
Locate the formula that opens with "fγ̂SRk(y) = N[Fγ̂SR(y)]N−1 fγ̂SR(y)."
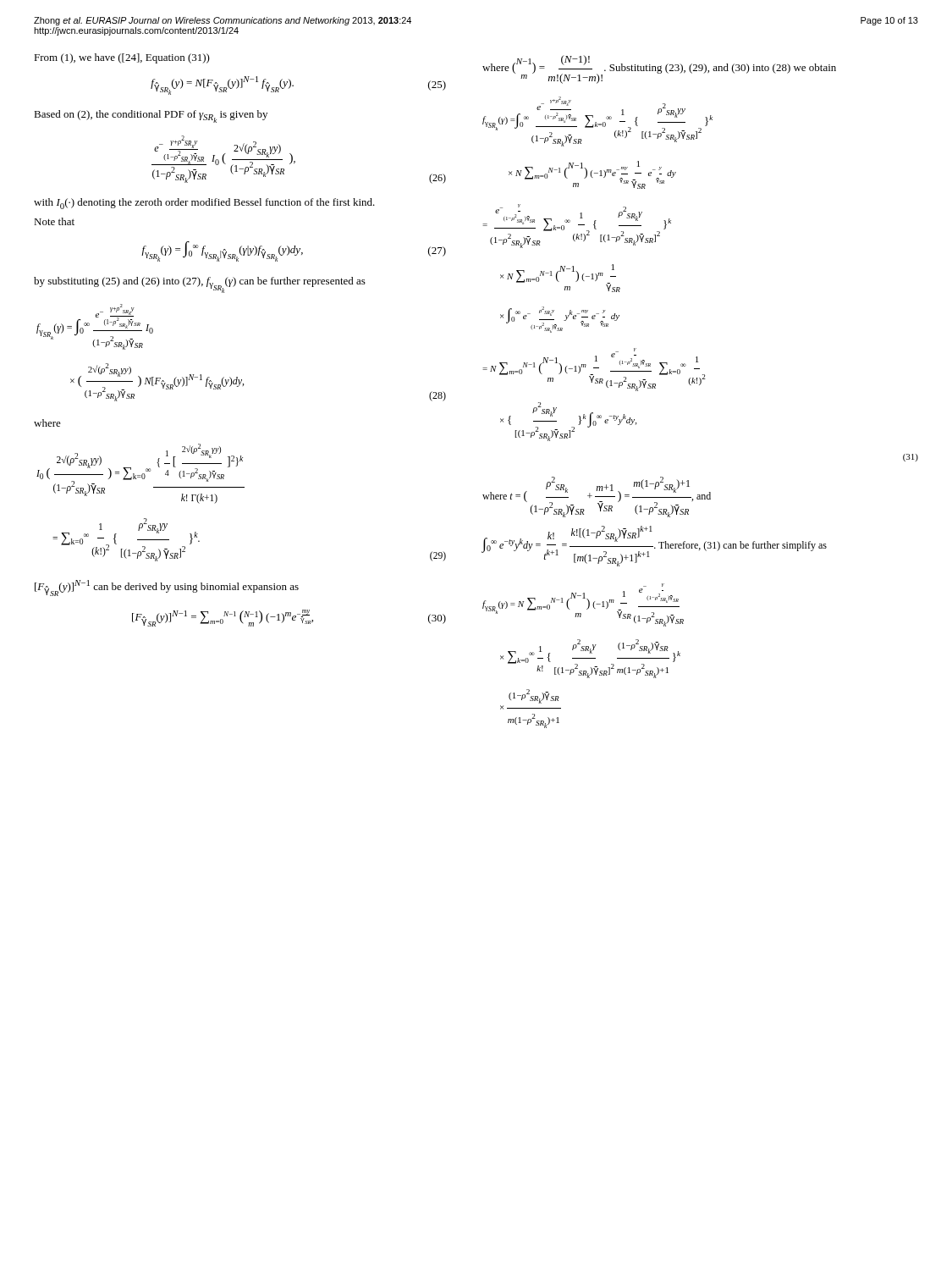241,85
